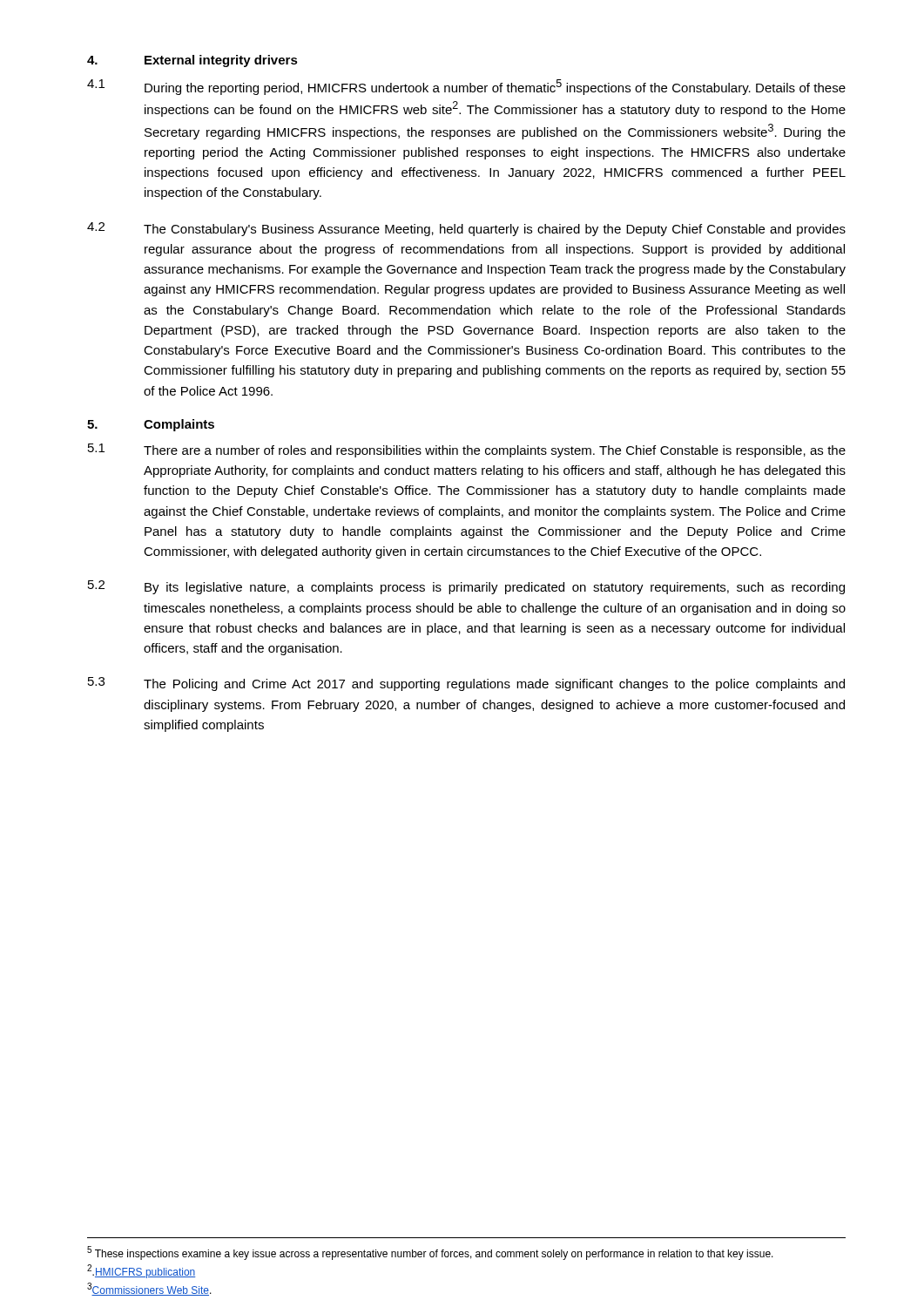
Task: Find the region starting "2 The Constabulary's"
Action: [466, 309]
